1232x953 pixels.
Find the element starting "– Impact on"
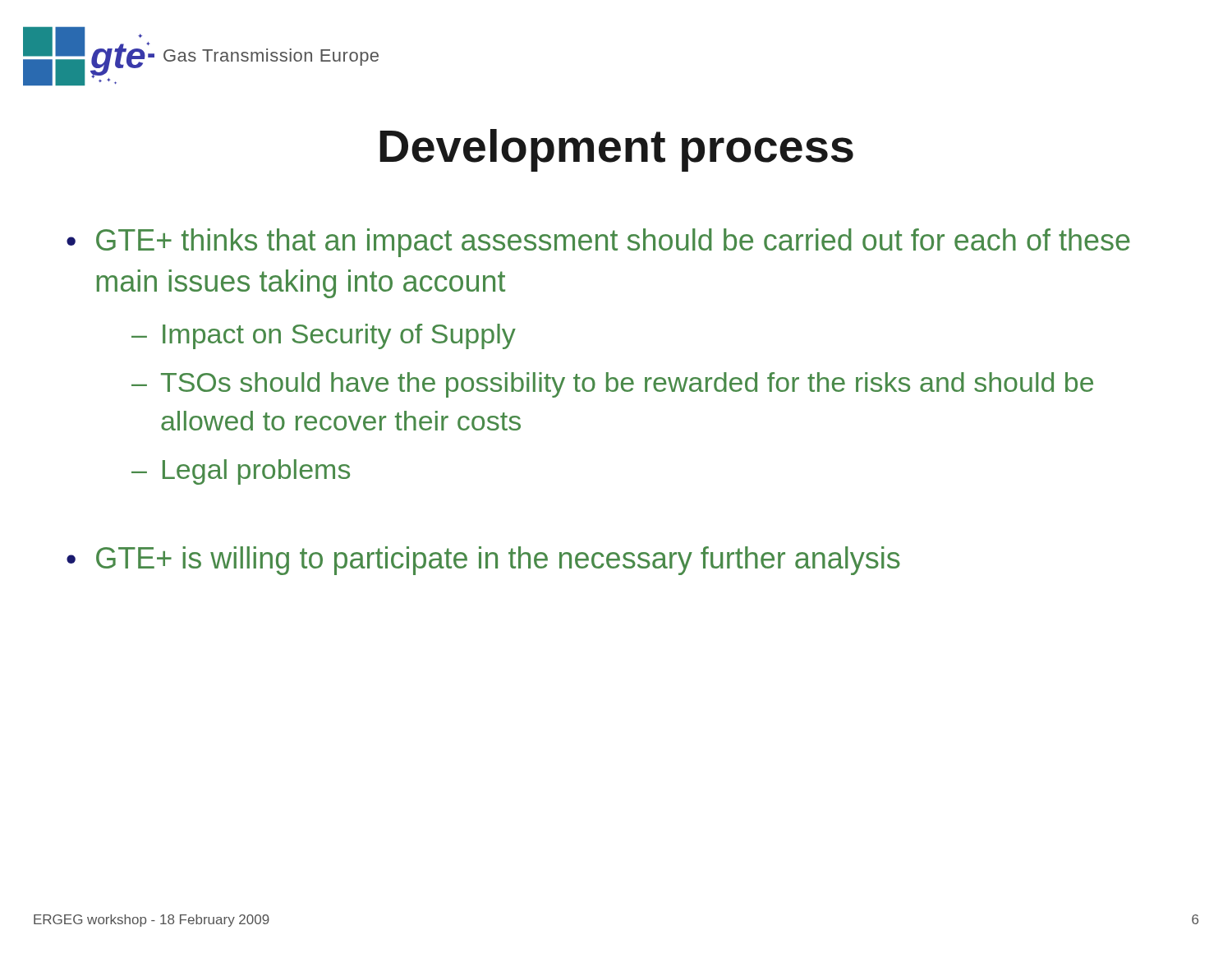pos(324,334)
